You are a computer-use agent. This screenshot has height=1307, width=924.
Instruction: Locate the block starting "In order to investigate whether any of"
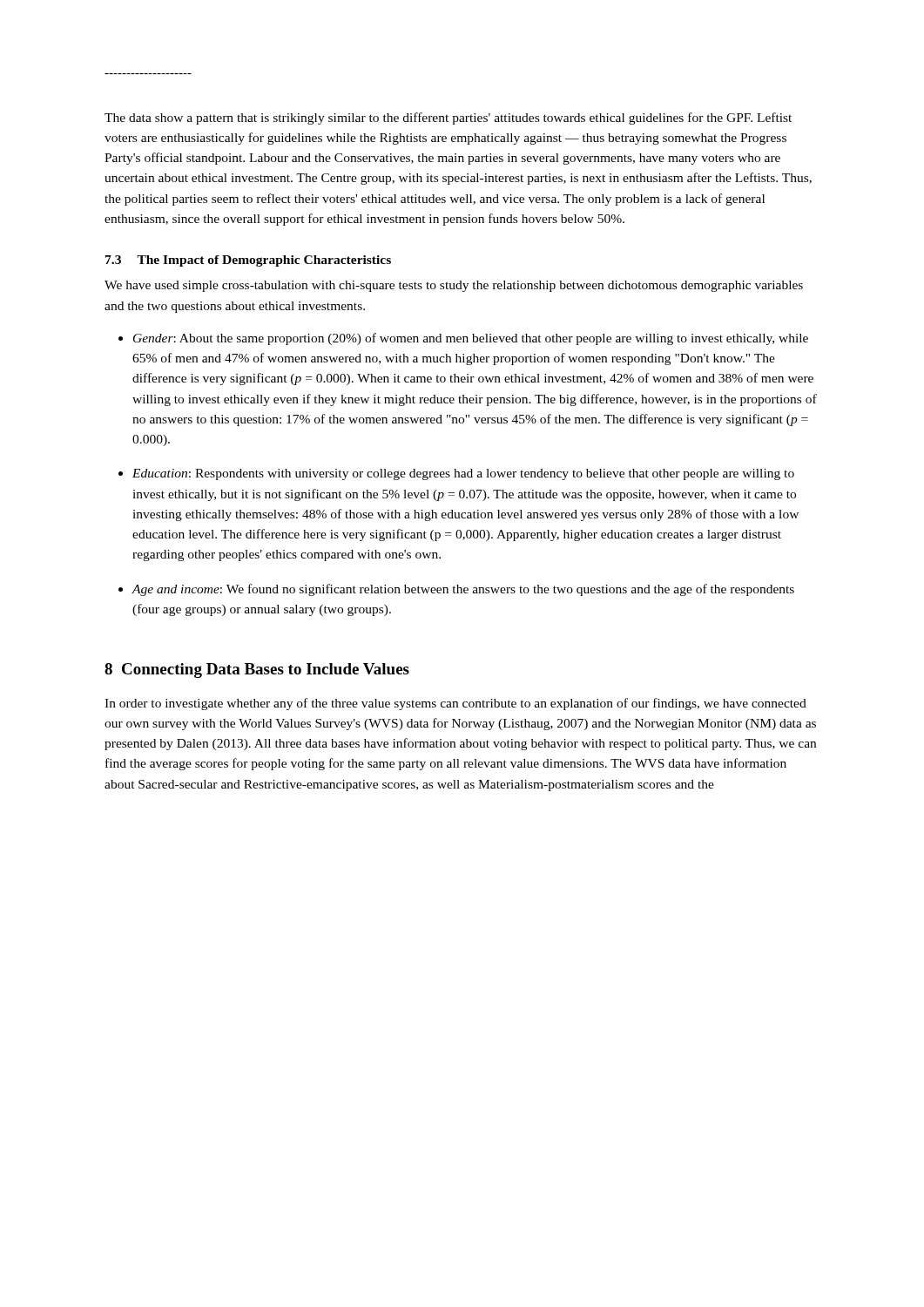(462, 743)
